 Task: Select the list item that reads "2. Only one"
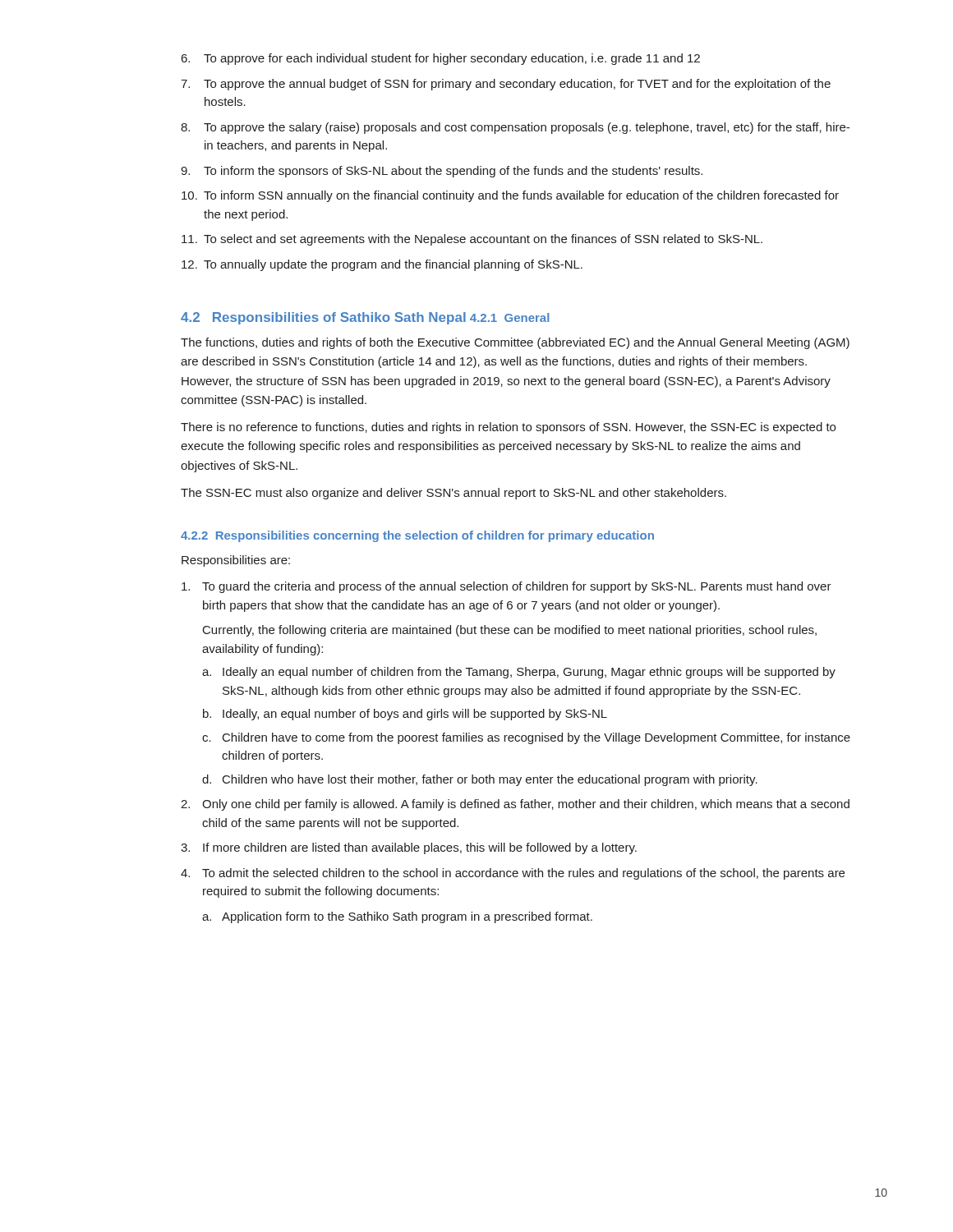click(518, 814)
